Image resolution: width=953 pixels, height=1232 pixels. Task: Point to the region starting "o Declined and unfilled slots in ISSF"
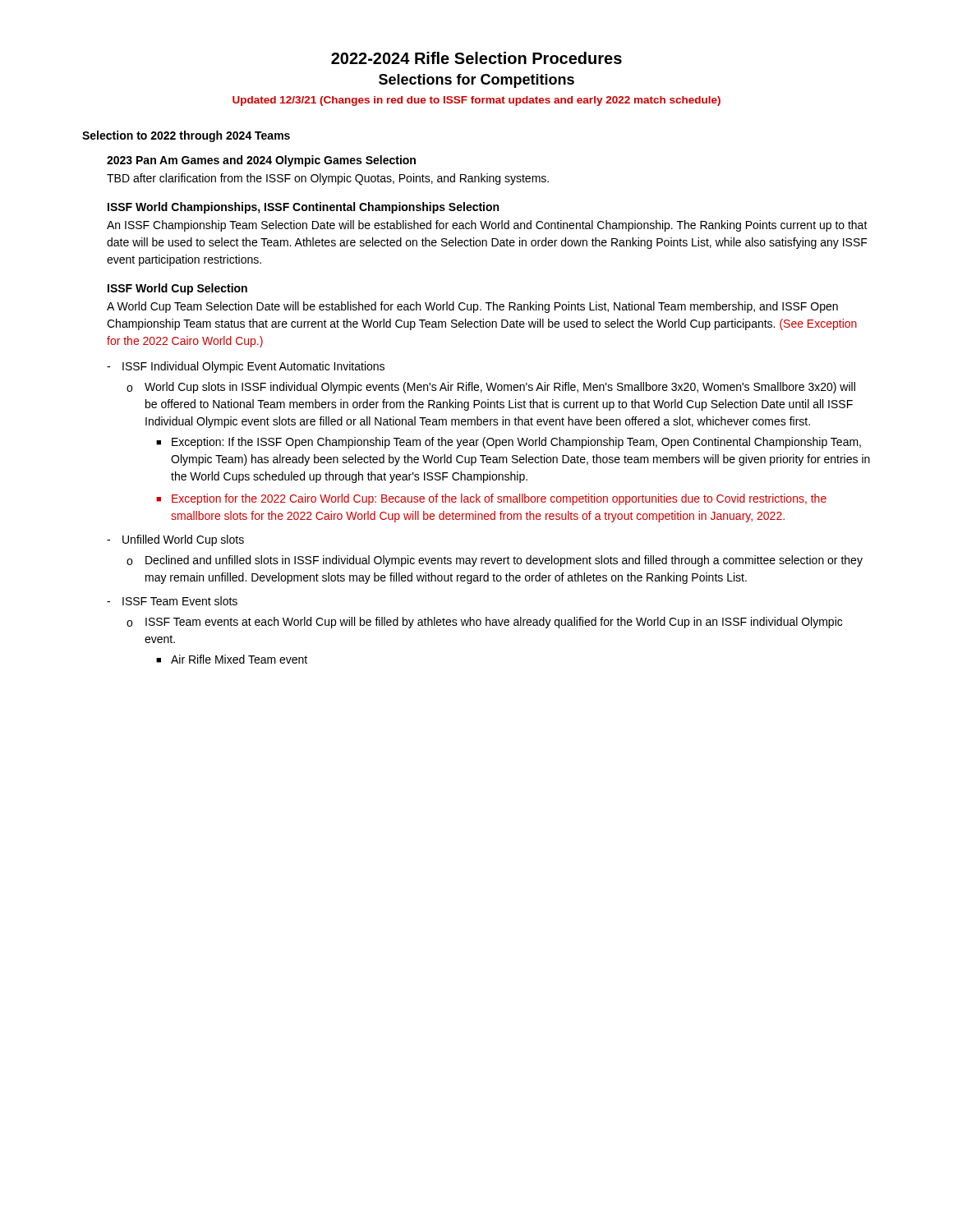click(x=499, y=569)
